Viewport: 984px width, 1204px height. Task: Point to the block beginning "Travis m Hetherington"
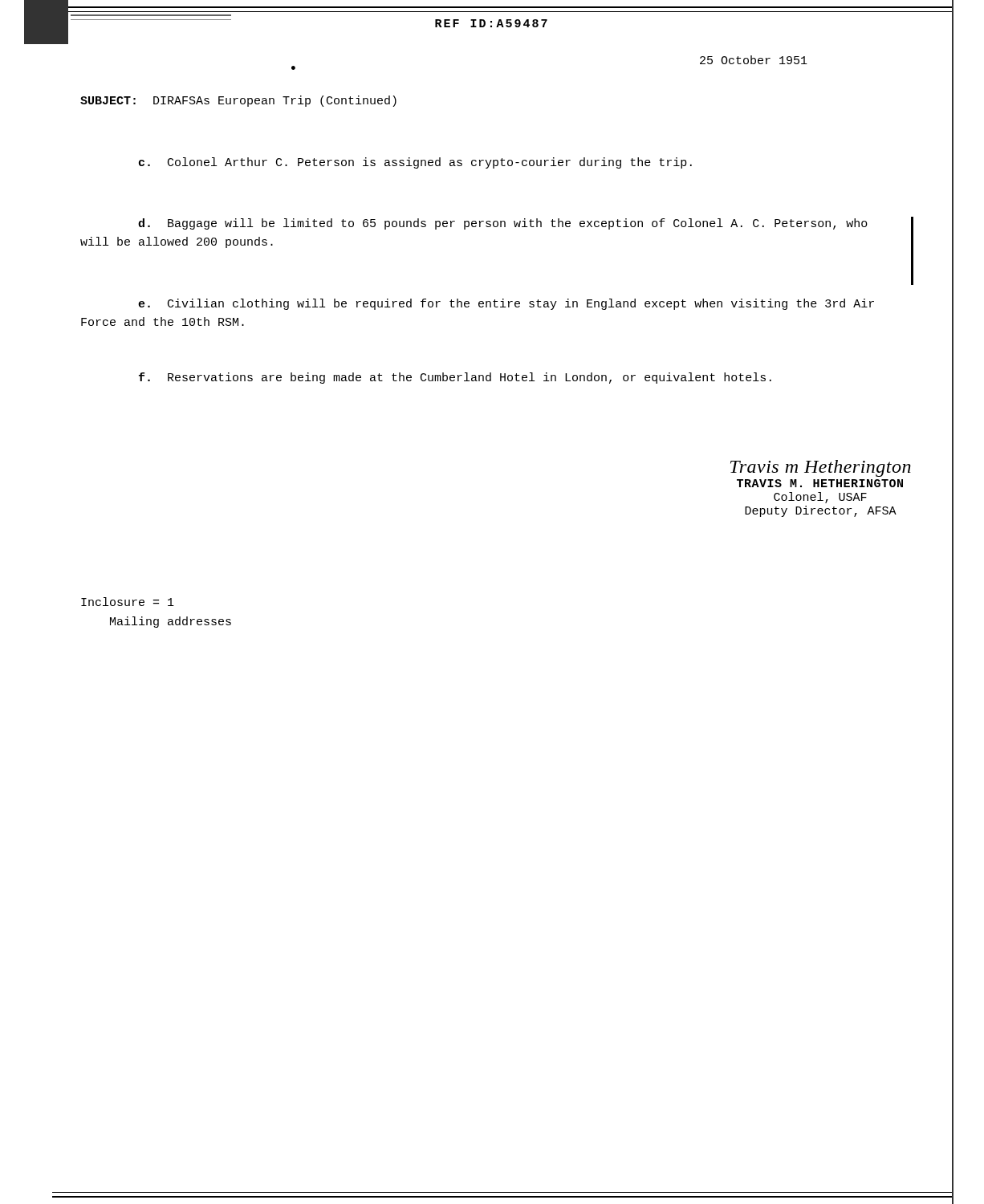820,487
